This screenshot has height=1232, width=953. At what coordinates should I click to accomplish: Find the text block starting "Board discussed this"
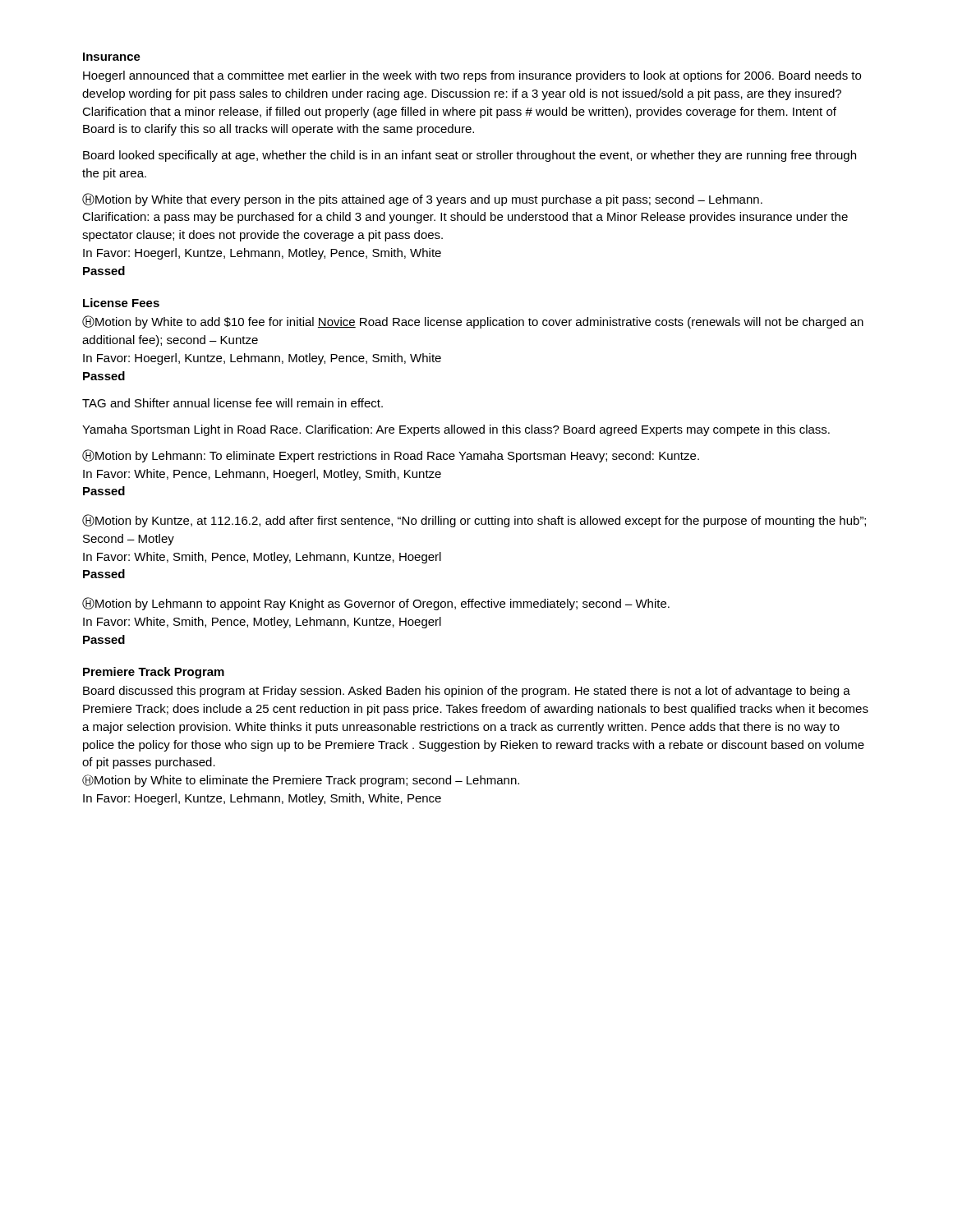475,744
